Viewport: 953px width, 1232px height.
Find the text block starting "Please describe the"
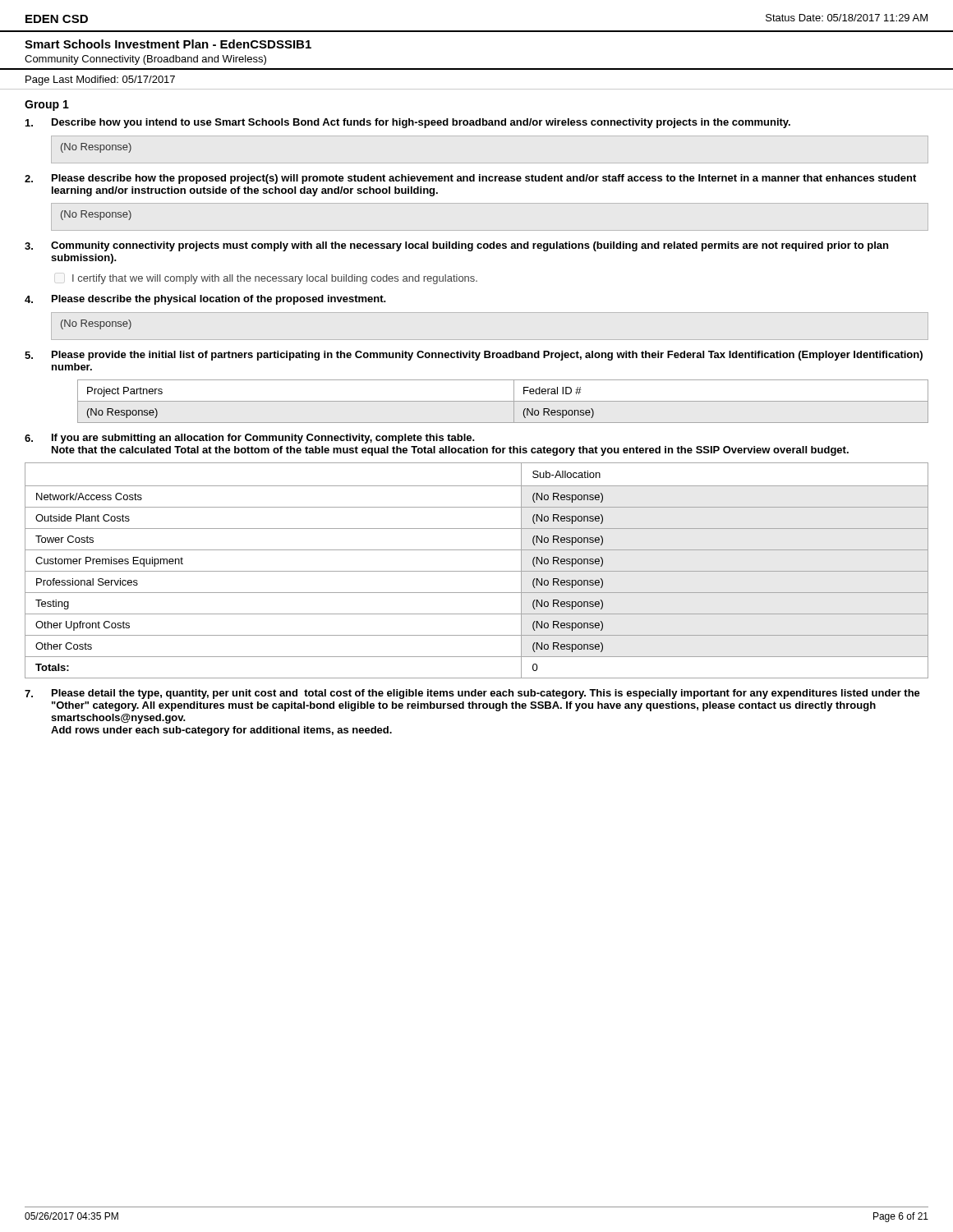pyautogui.click(x=219, y=299)
